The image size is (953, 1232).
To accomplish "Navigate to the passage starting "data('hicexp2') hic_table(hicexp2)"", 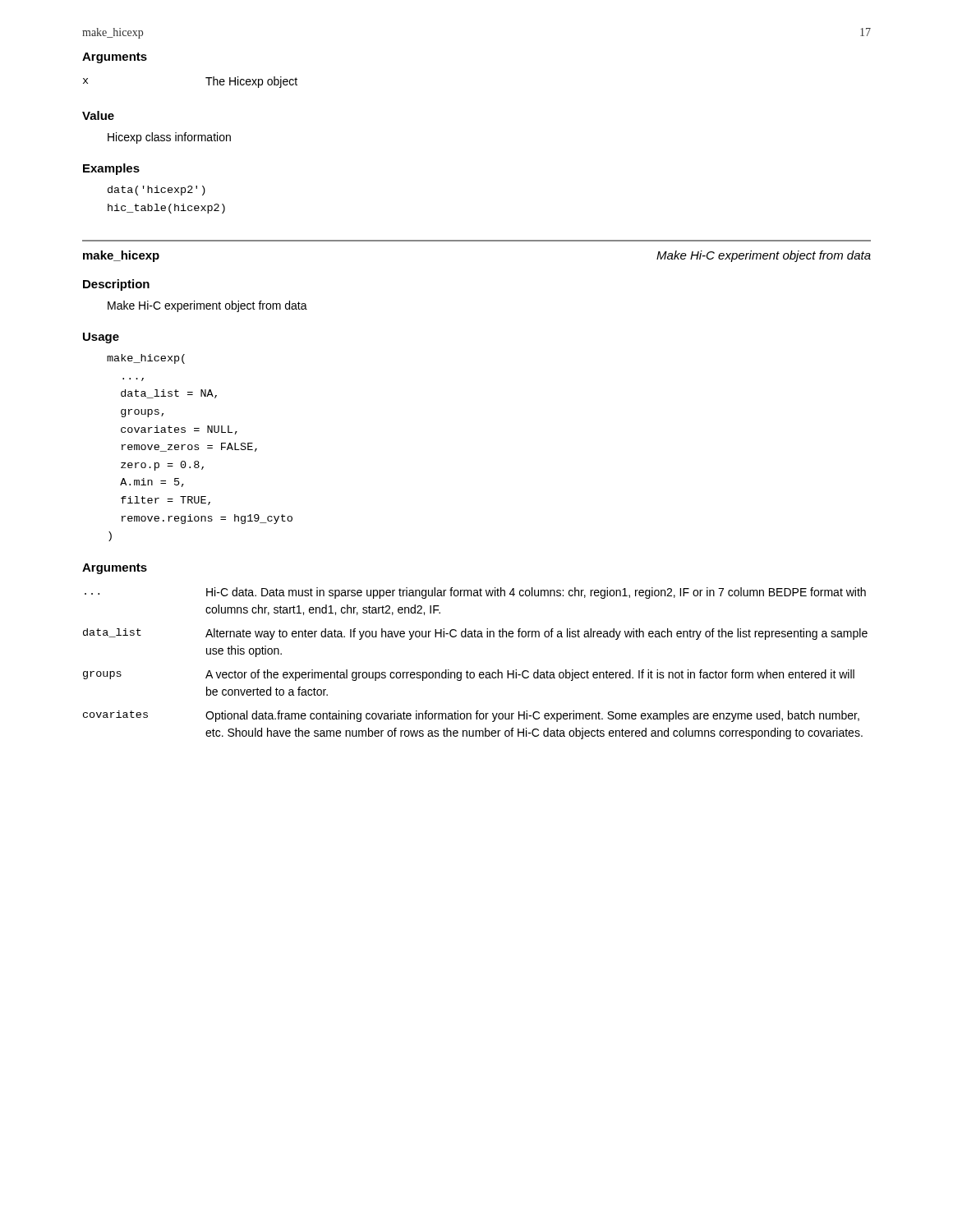I will (x=157, y=191).
